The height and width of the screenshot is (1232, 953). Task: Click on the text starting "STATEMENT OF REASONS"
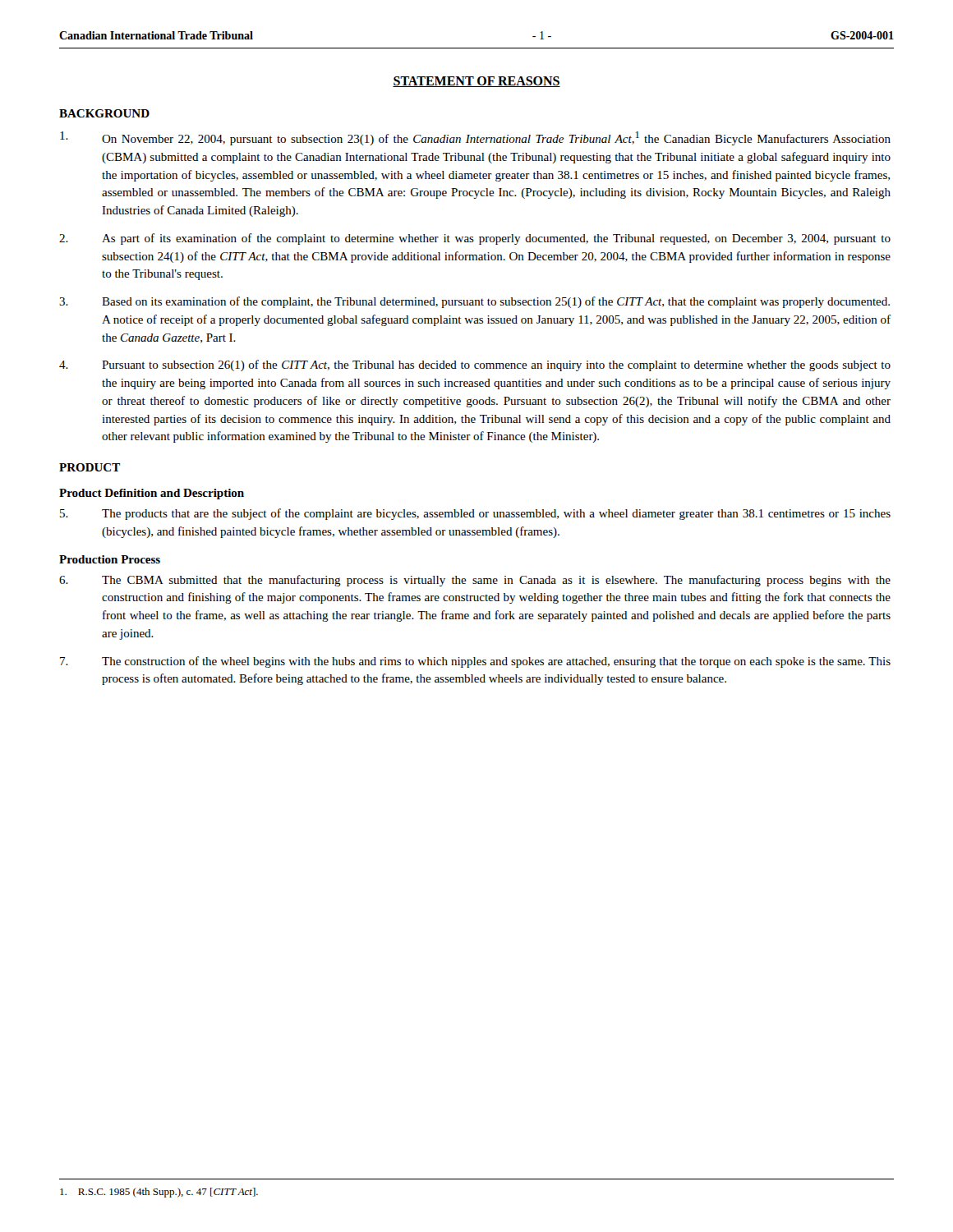click(476, 81)
